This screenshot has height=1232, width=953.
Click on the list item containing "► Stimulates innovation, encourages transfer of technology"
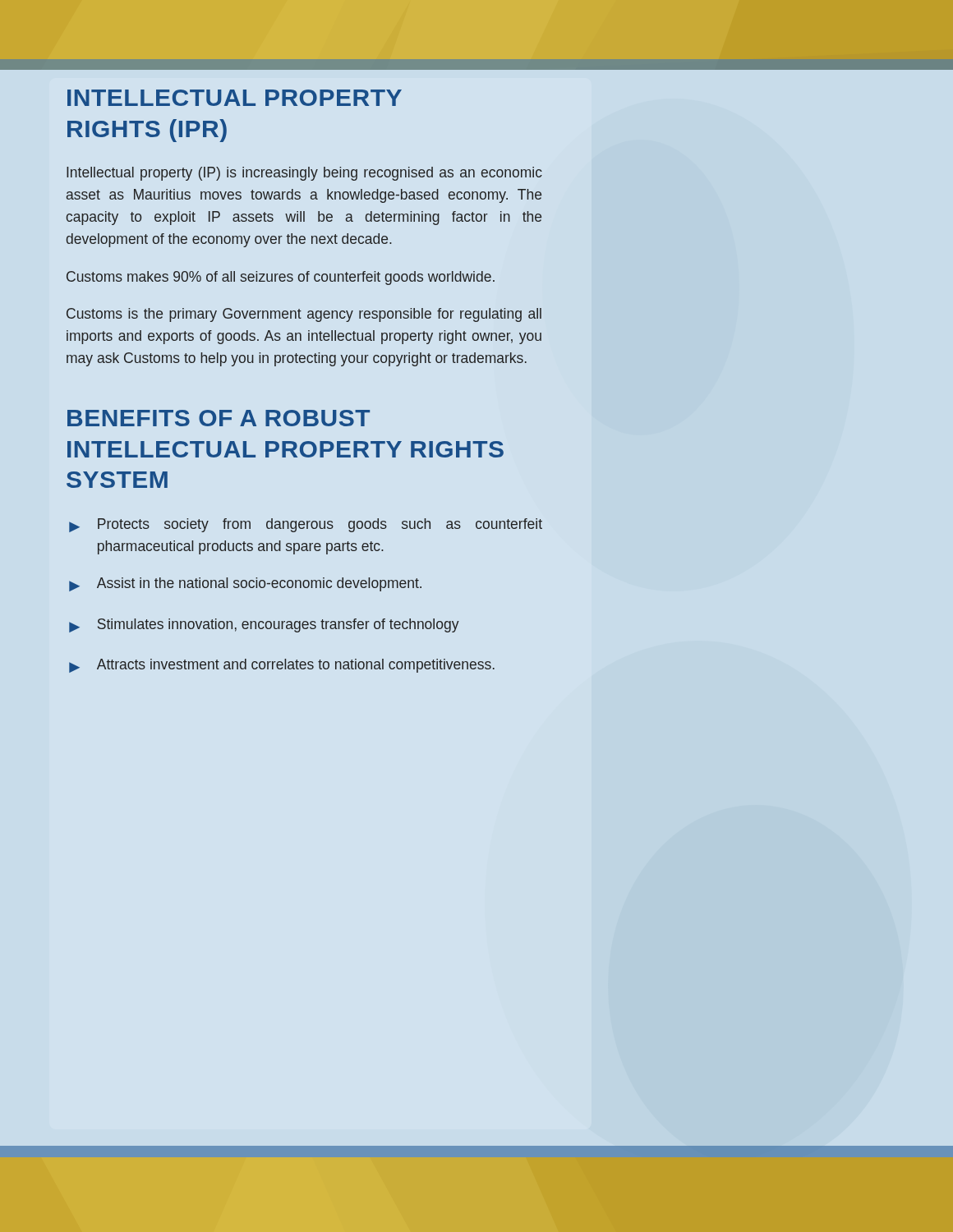(x=304, y=626)
